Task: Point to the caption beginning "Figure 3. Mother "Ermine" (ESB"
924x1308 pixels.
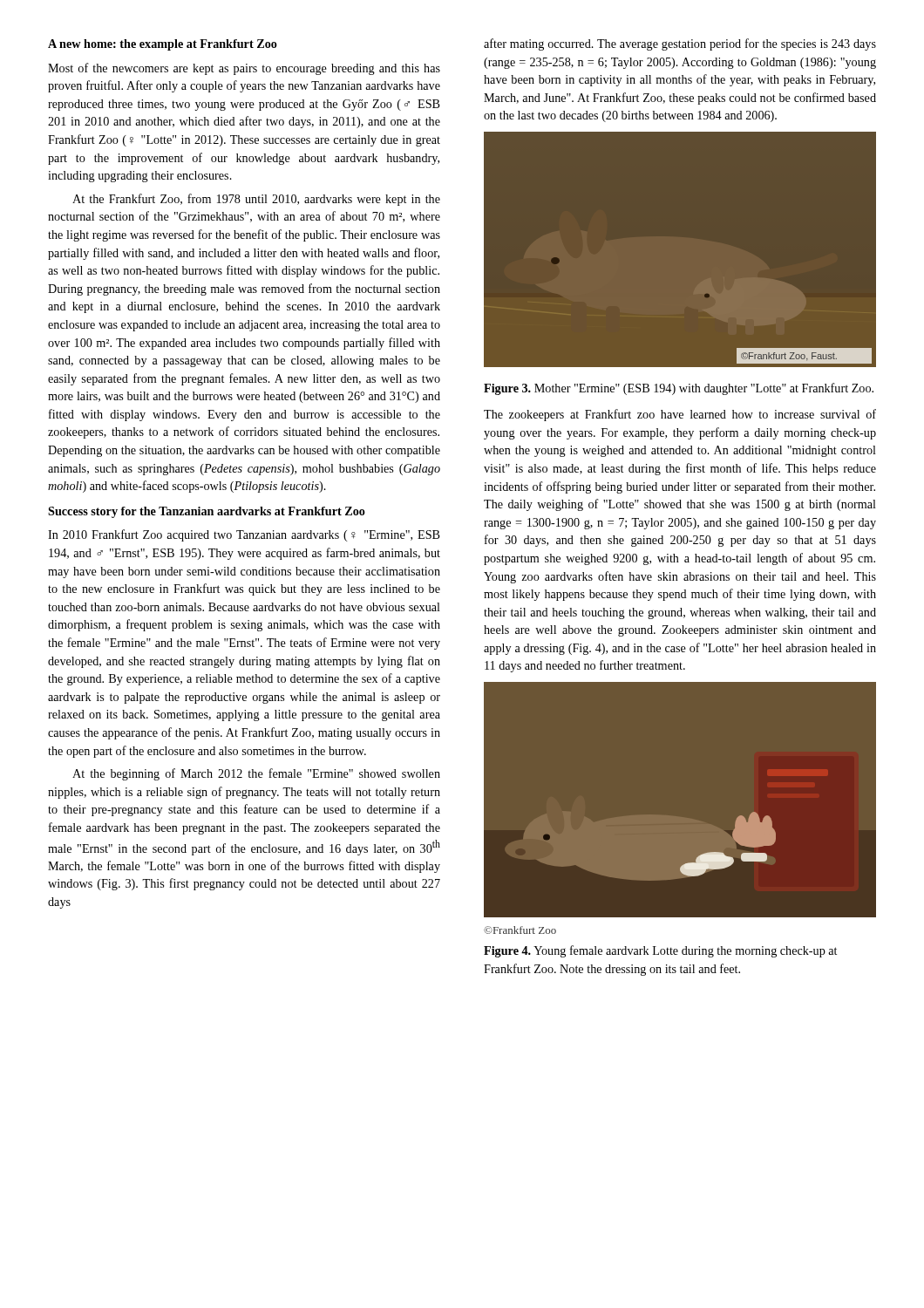Action: [679, 388]
